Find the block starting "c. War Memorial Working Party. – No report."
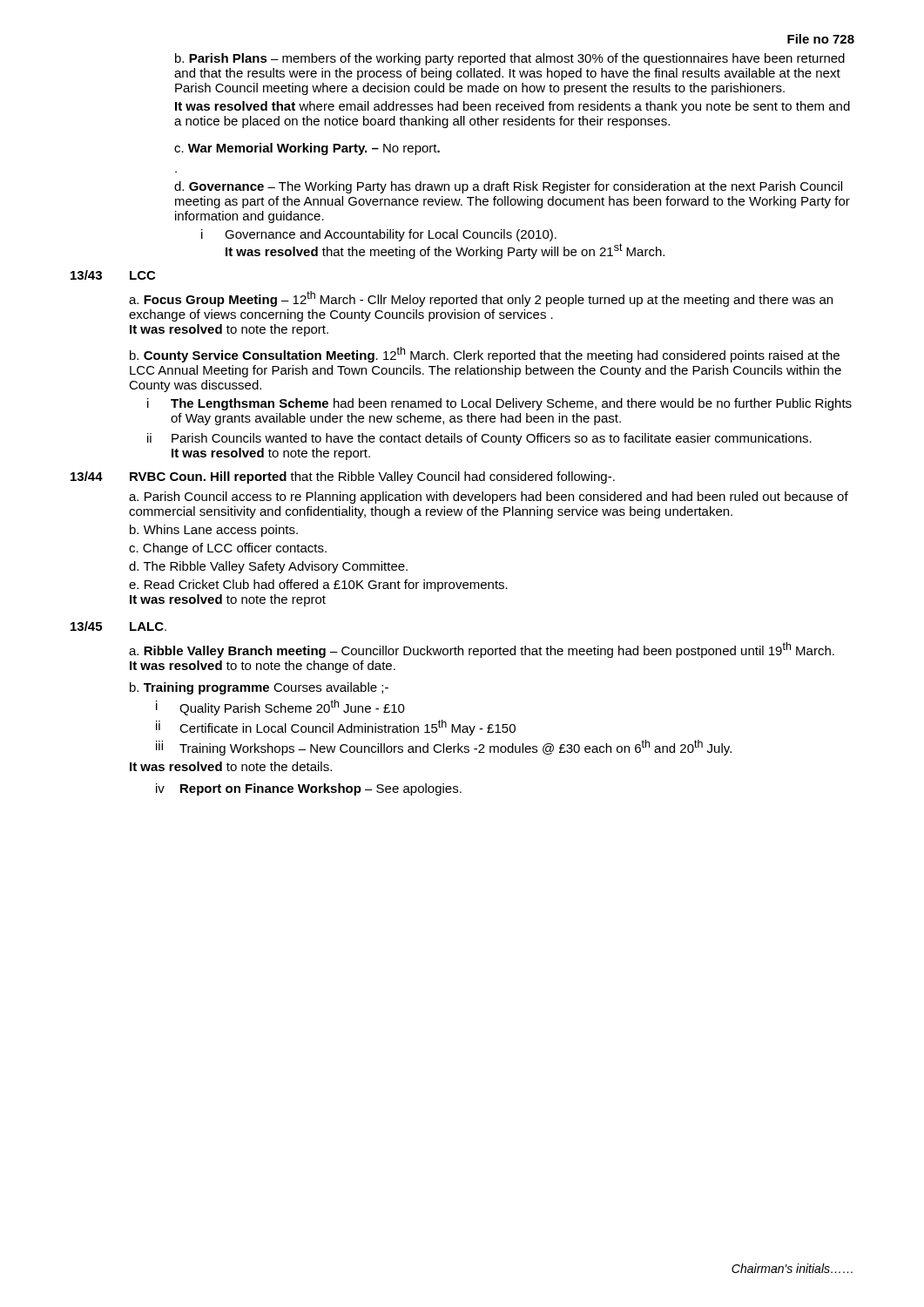The image size is (924, 1307). pos(307,149)
